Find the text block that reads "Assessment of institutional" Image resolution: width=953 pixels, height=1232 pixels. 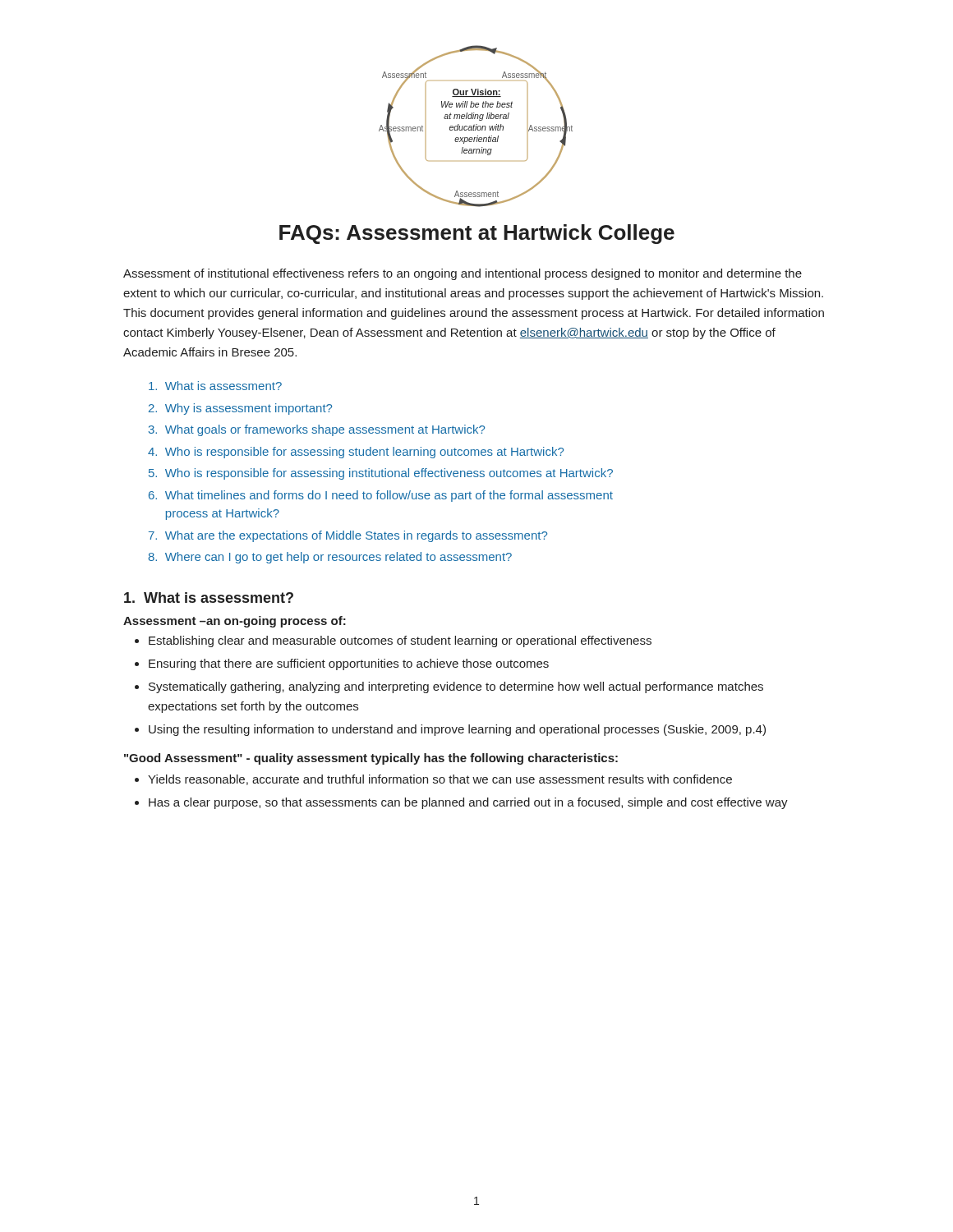pos(474,312)
